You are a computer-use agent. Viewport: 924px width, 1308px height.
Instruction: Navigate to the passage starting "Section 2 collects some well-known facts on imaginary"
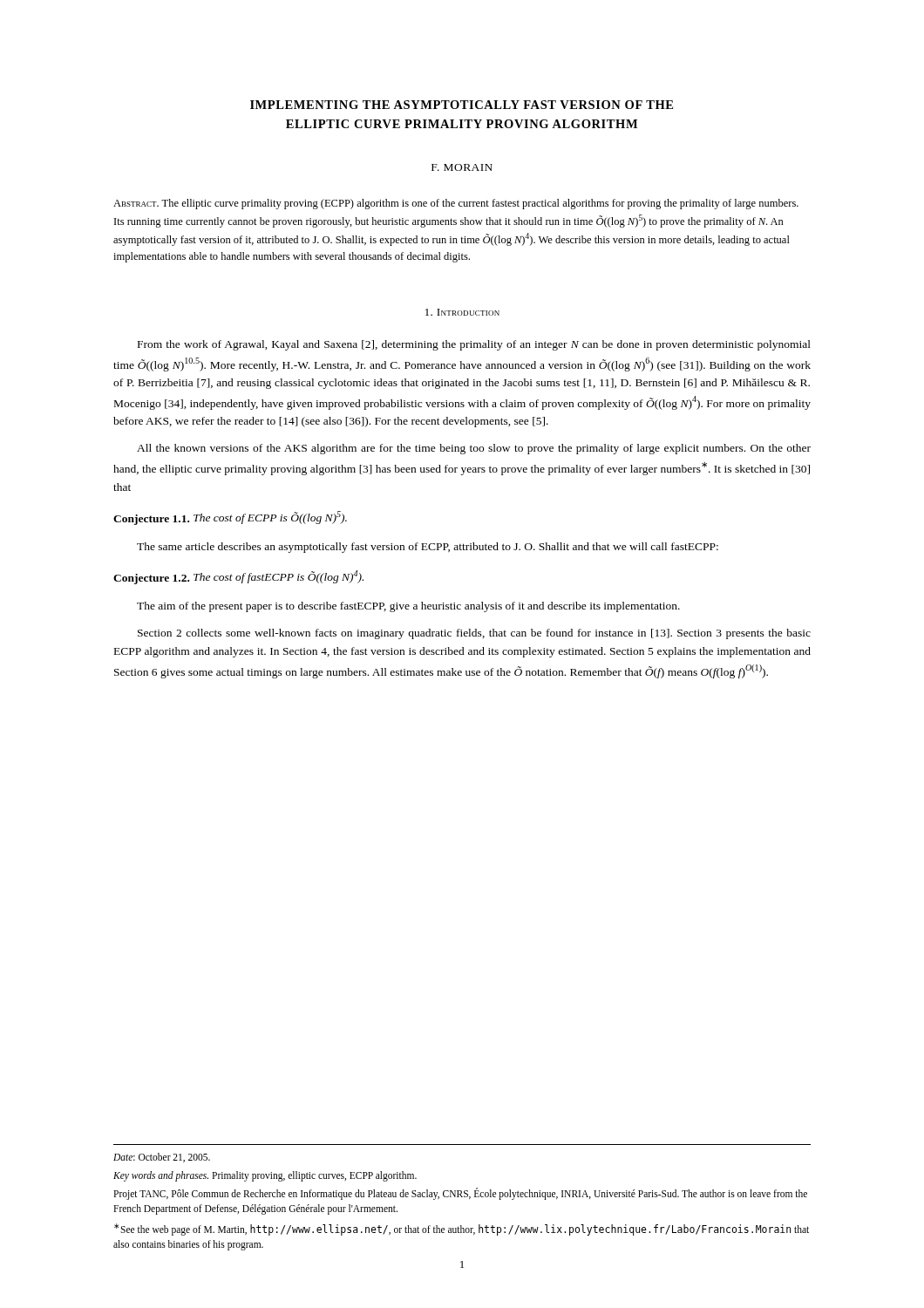(462, 652)
